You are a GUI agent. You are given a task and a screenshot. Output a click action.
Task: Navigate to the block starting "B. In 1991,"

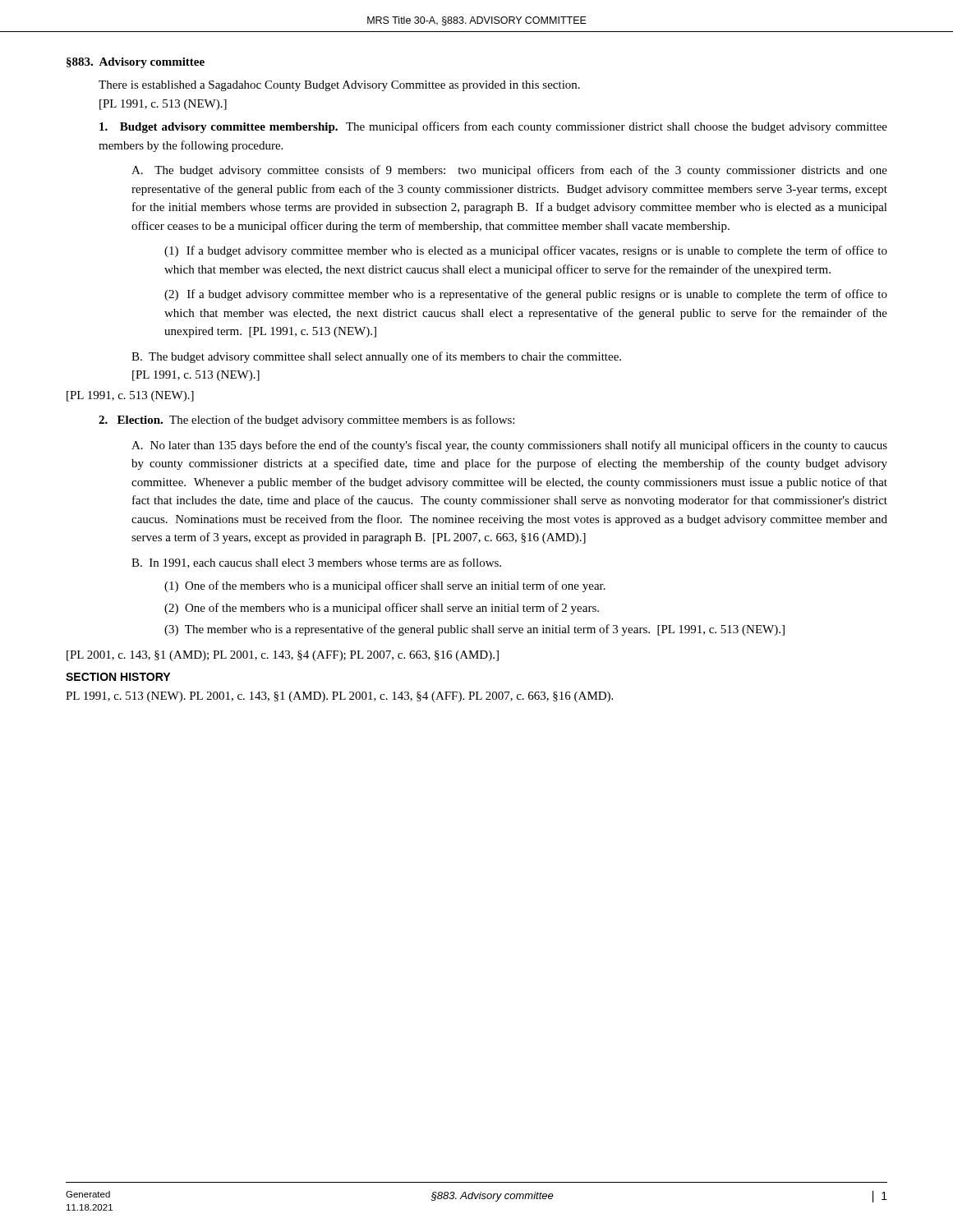click(317, 562)
